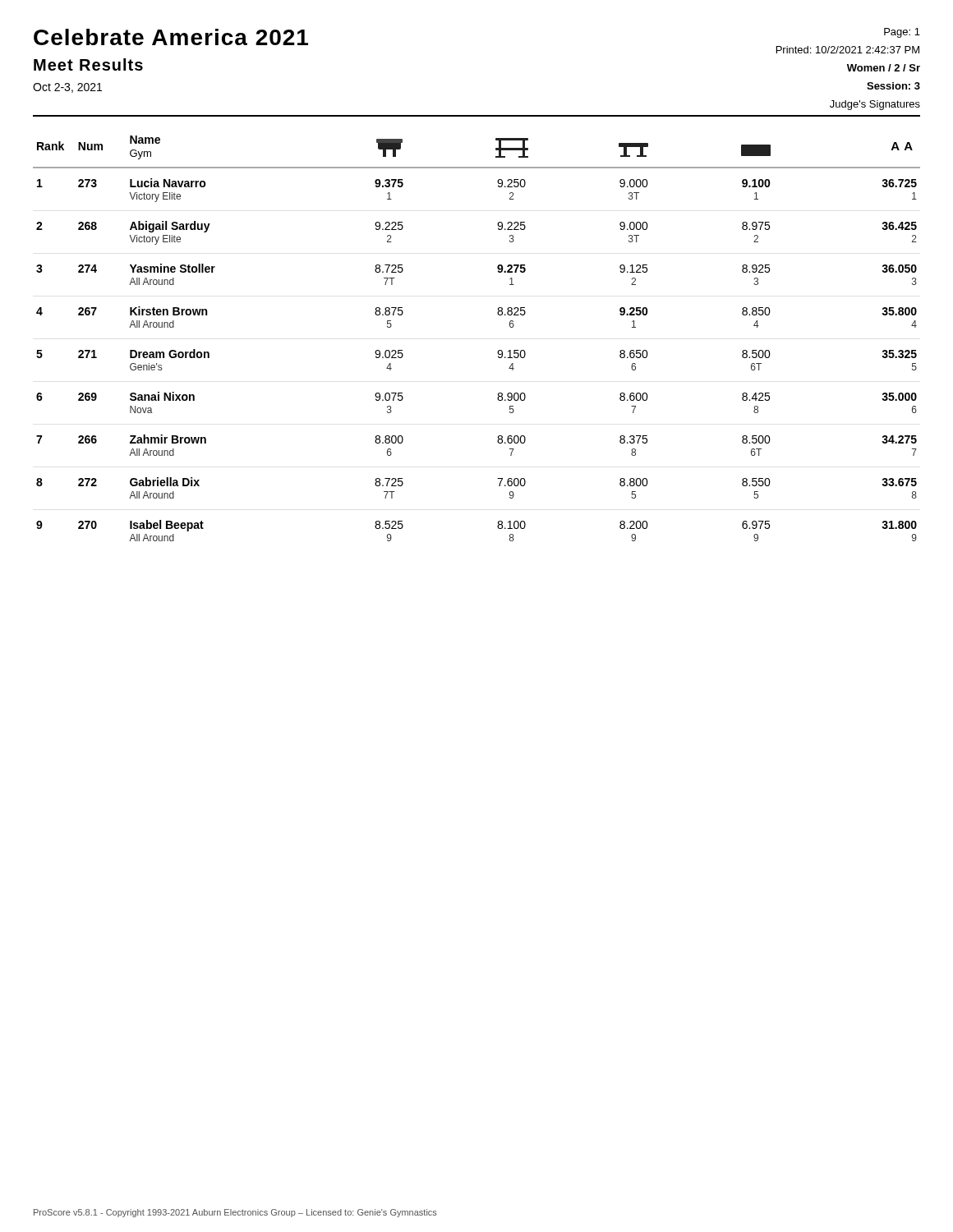Locate the text "Oct 2-3, 2021"
This screenshot has height=1232, width=953.
68,87
